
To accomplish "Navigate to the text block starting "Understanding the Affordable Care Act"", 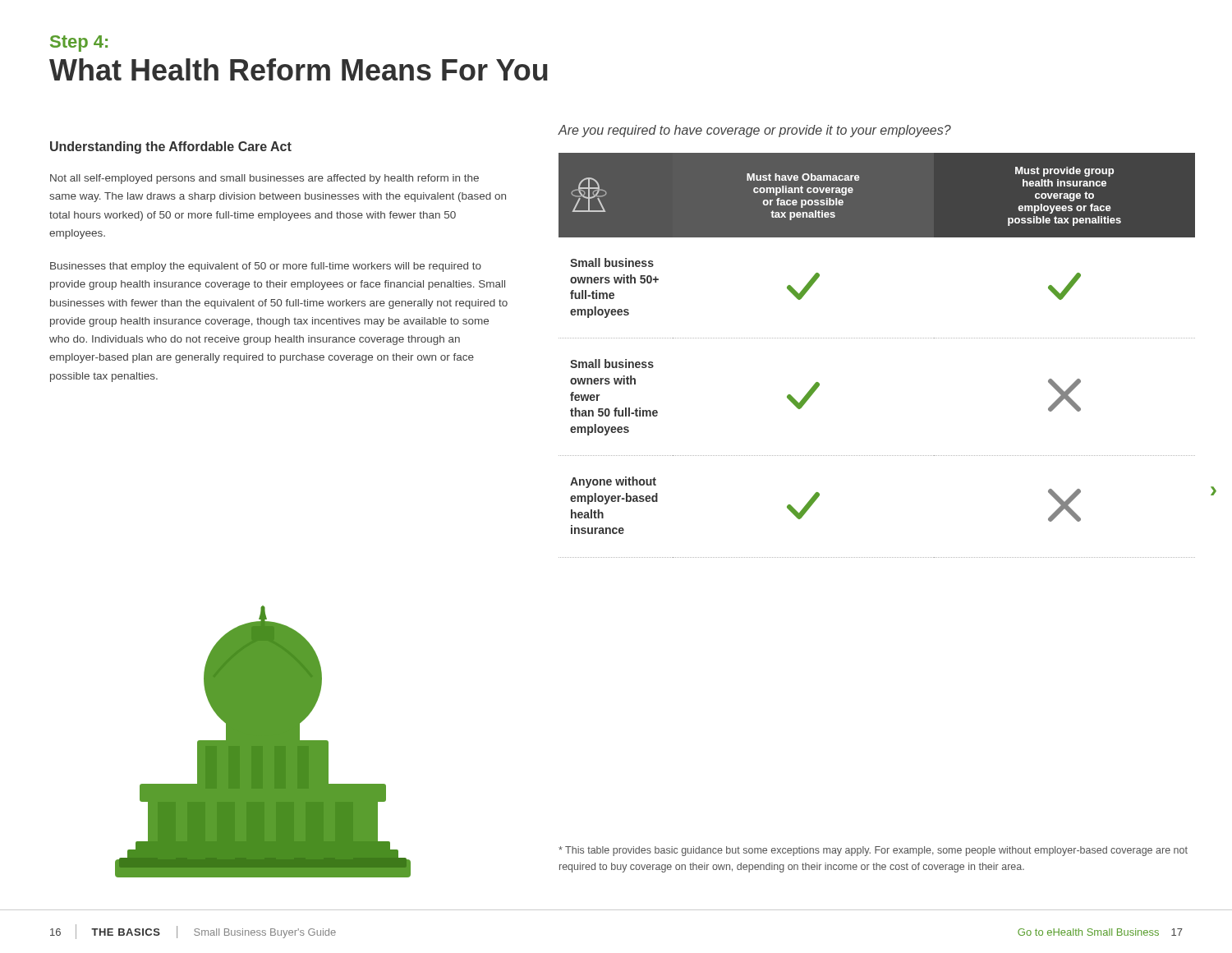I will point(170,147).
